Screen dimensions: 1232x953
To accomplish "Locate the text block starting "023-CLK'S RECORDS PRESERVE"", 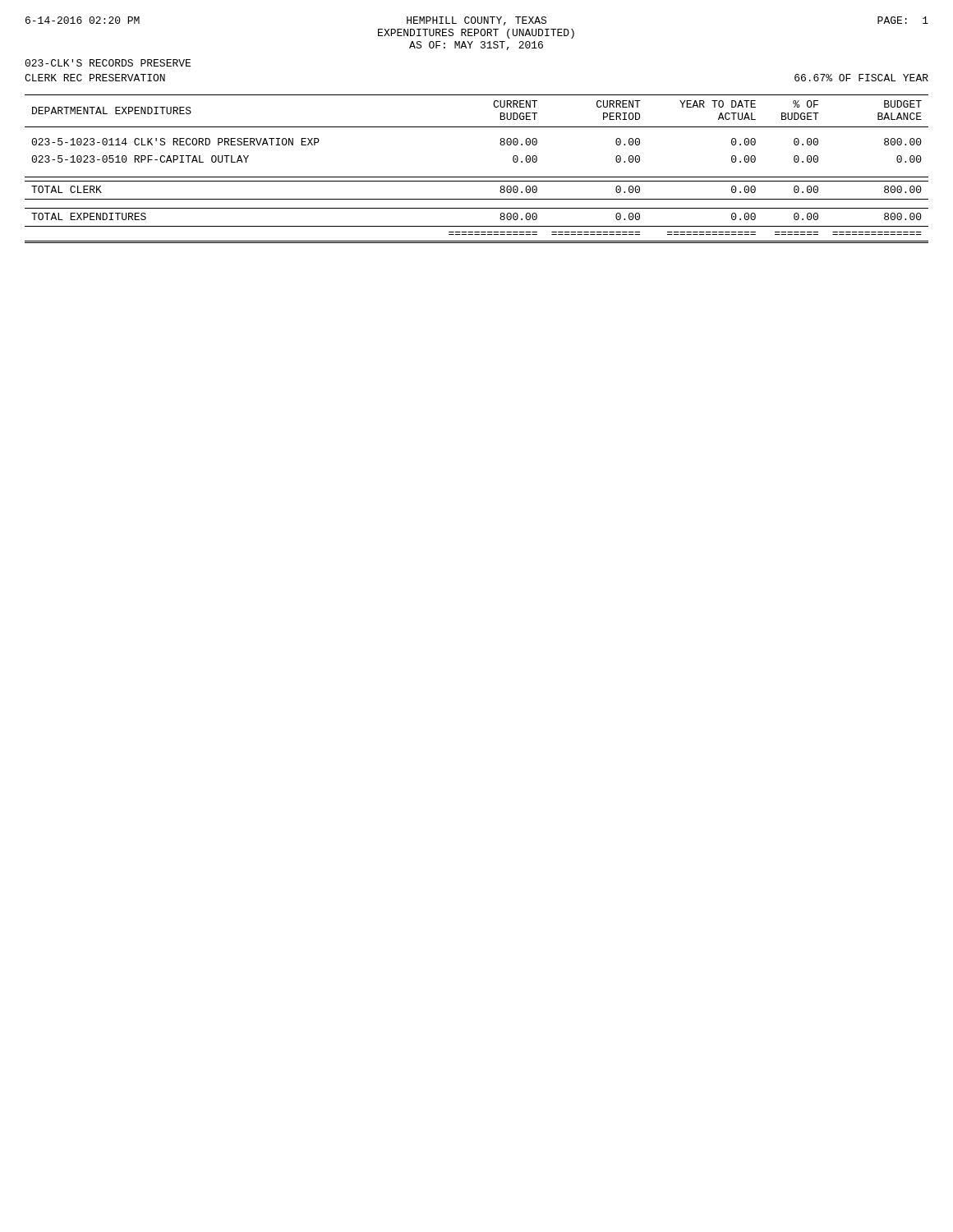I will (108, 64).
